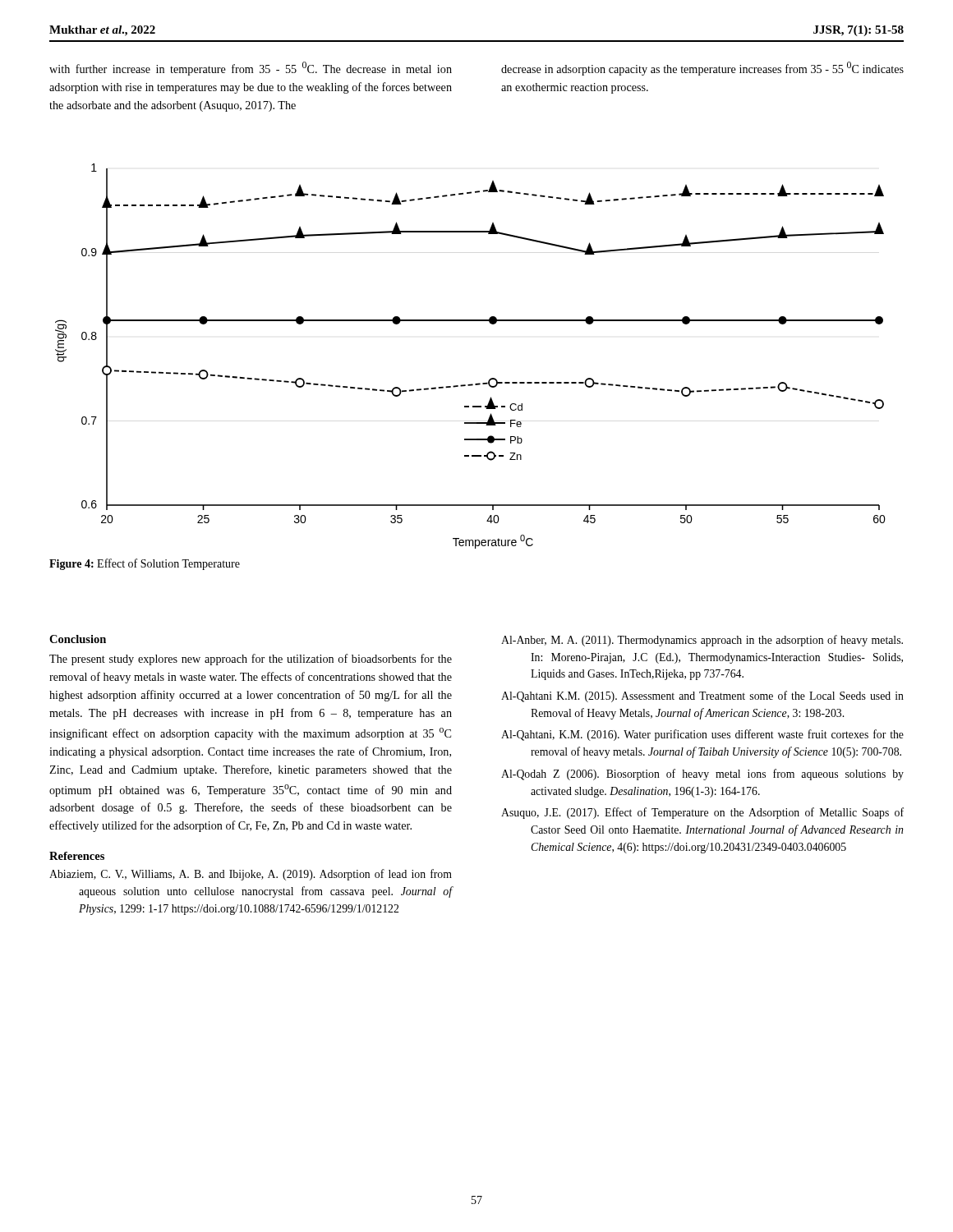The width and height of the screenshot is (953, 1232).
Task: Click on the list item that reads "Abiaziem, C. V., Williams, A. B. and"
Action: pyautogui.click(x=251, y=892)
